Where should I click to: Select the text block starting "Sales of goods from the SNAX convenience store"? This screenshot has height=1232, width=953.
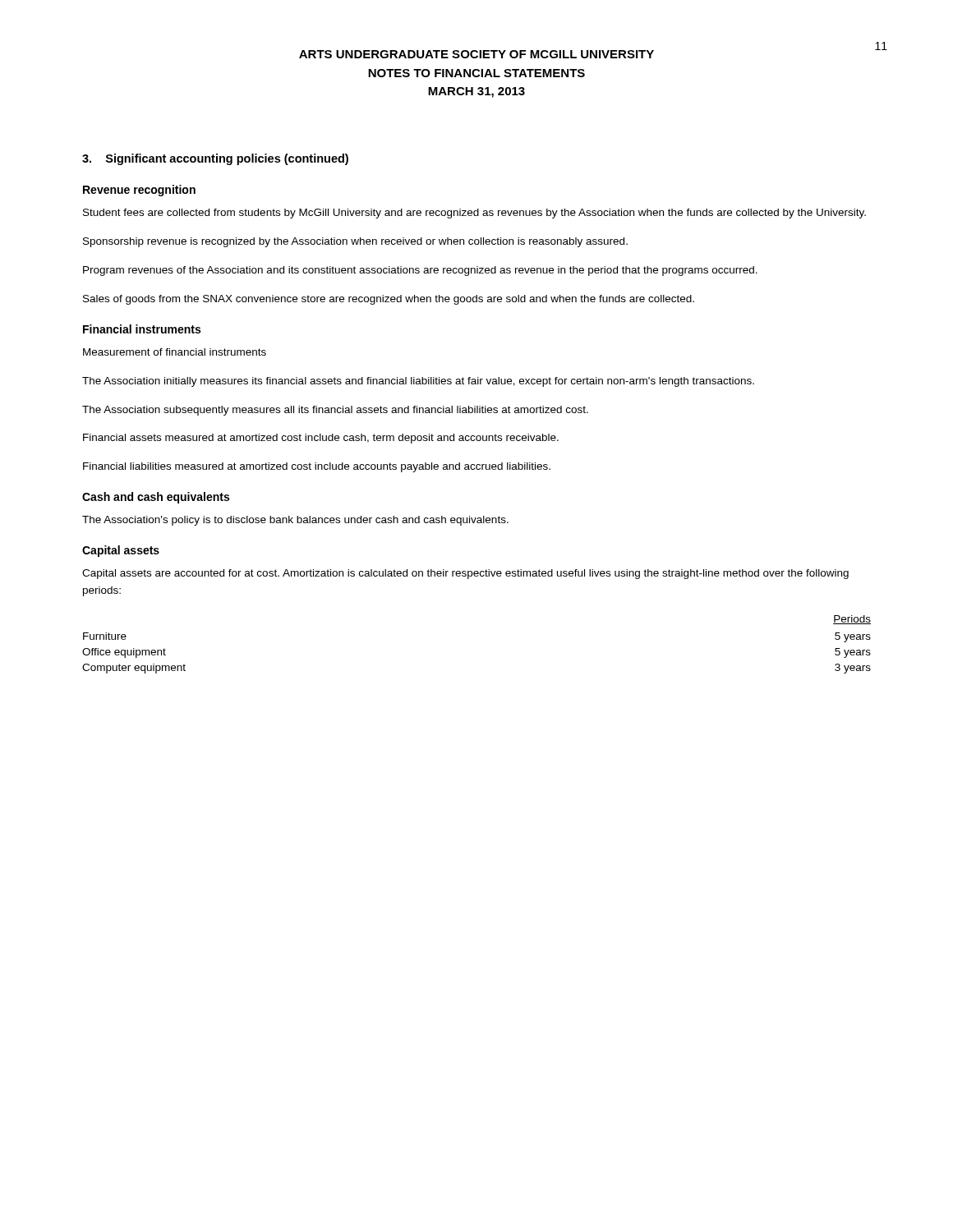tap(389, 298)
